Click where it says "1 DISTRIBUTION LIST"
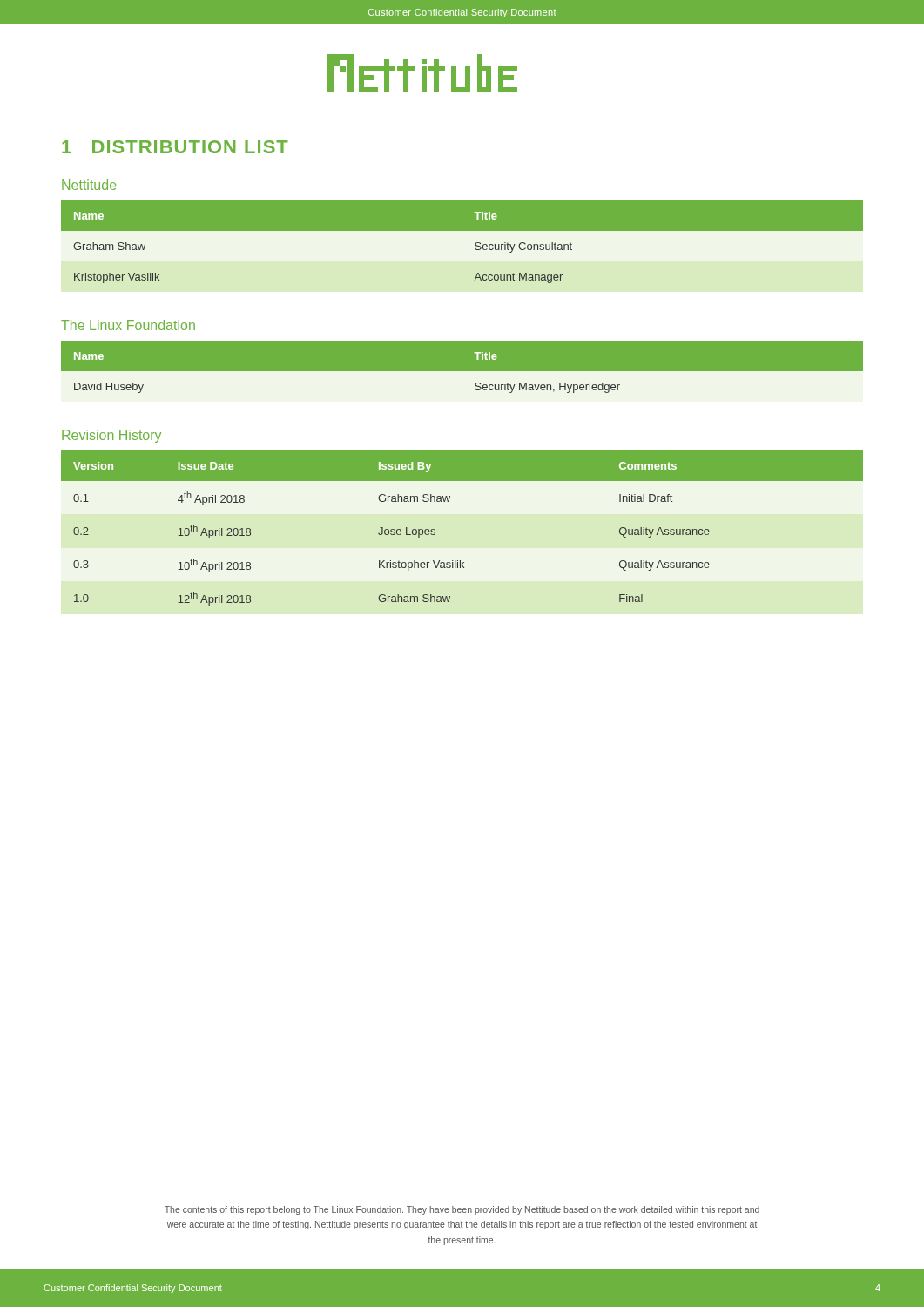924x1307 pixels. coord(175,147)
